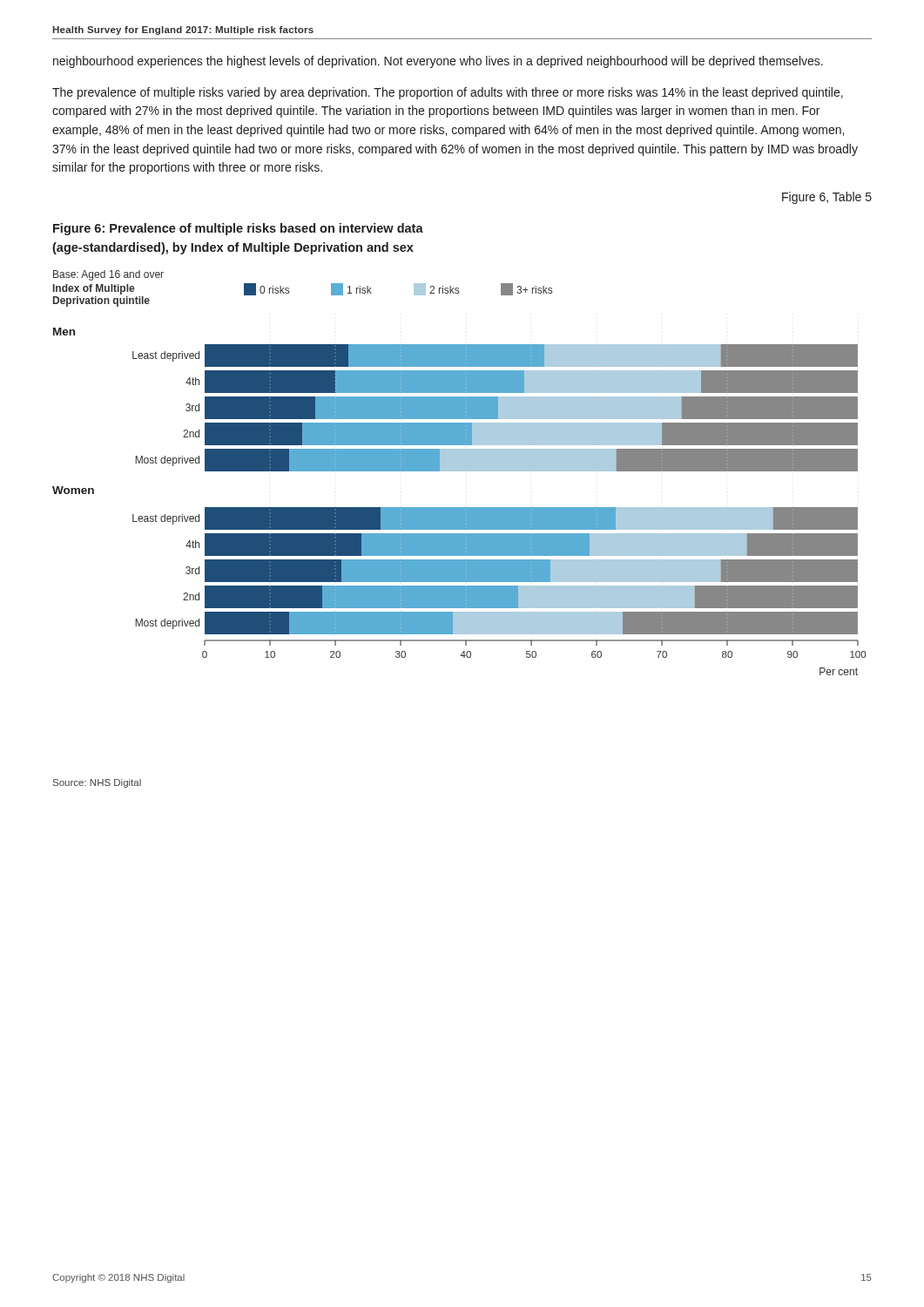The height and width of the screenshot is (1307, 924).
Task: Point to the block starting "The prevalence of multiple risks"
Action: pos(455,130)
